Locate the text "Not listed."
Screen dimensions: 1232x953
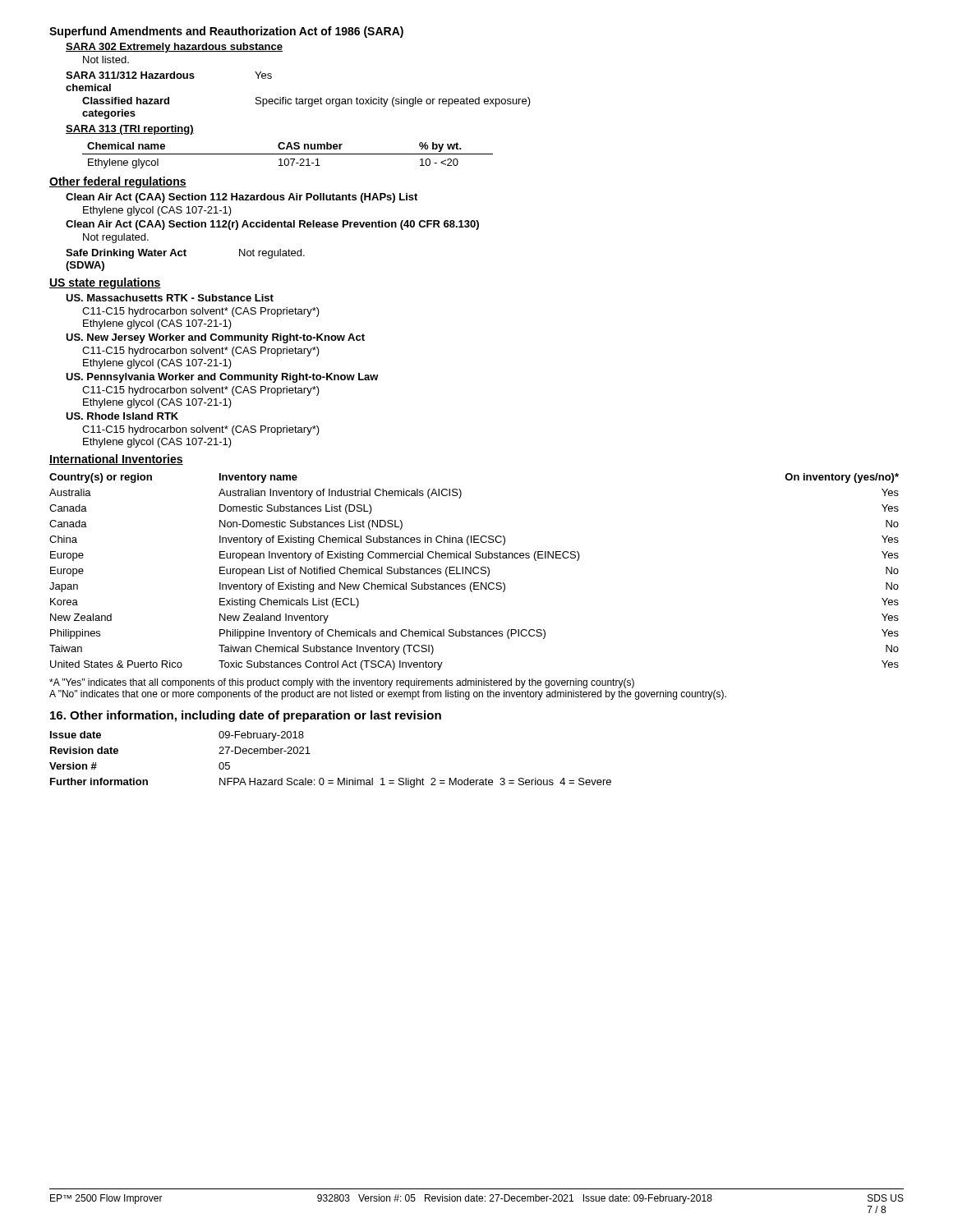click(x=106, y=60)
